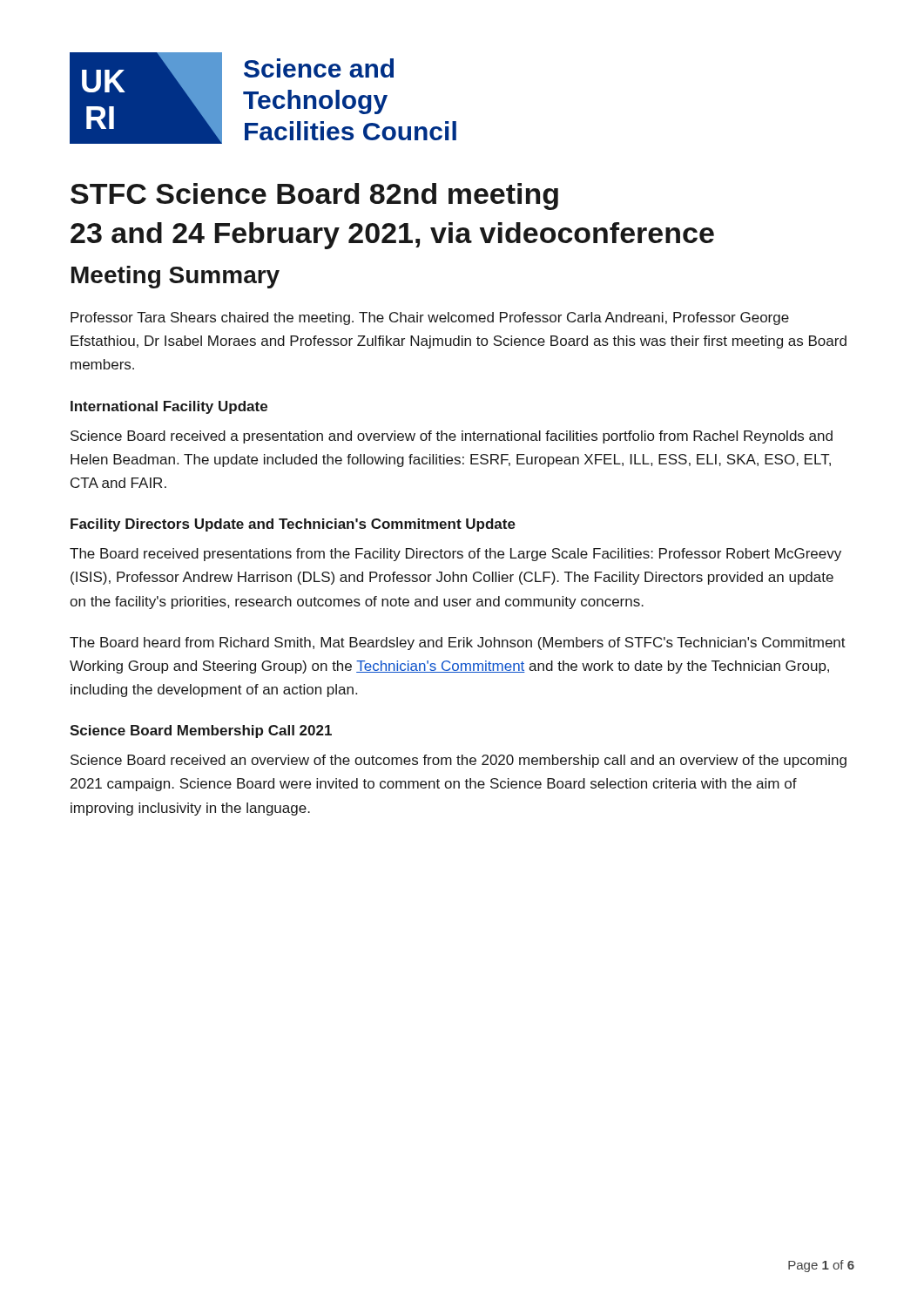
Task: Click the passage that begins "Professor Tara Shears chaired the"
Action: point(458,341)
